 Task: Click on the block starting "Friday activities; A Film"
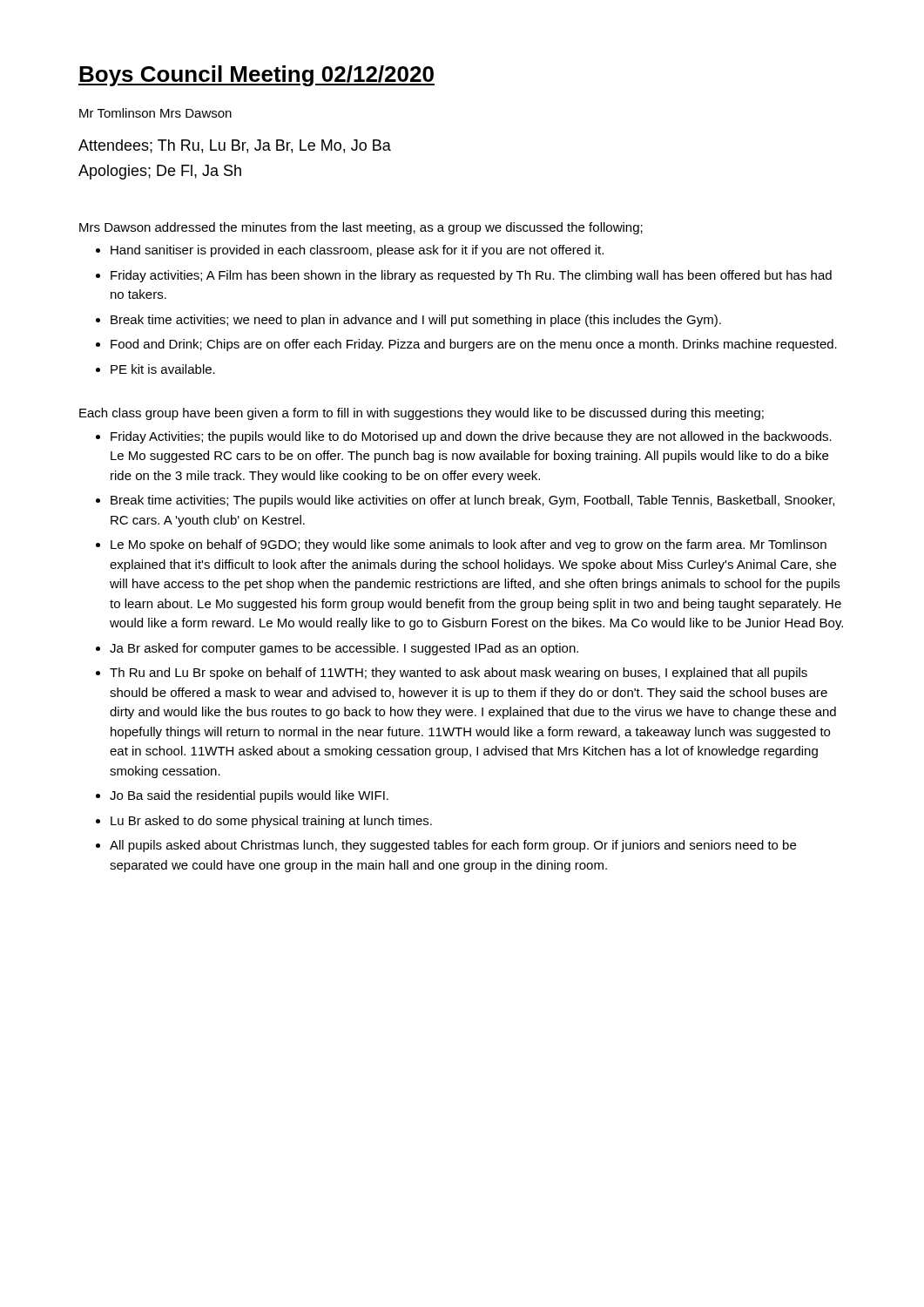pyautogui.click(x=471, y=284)
